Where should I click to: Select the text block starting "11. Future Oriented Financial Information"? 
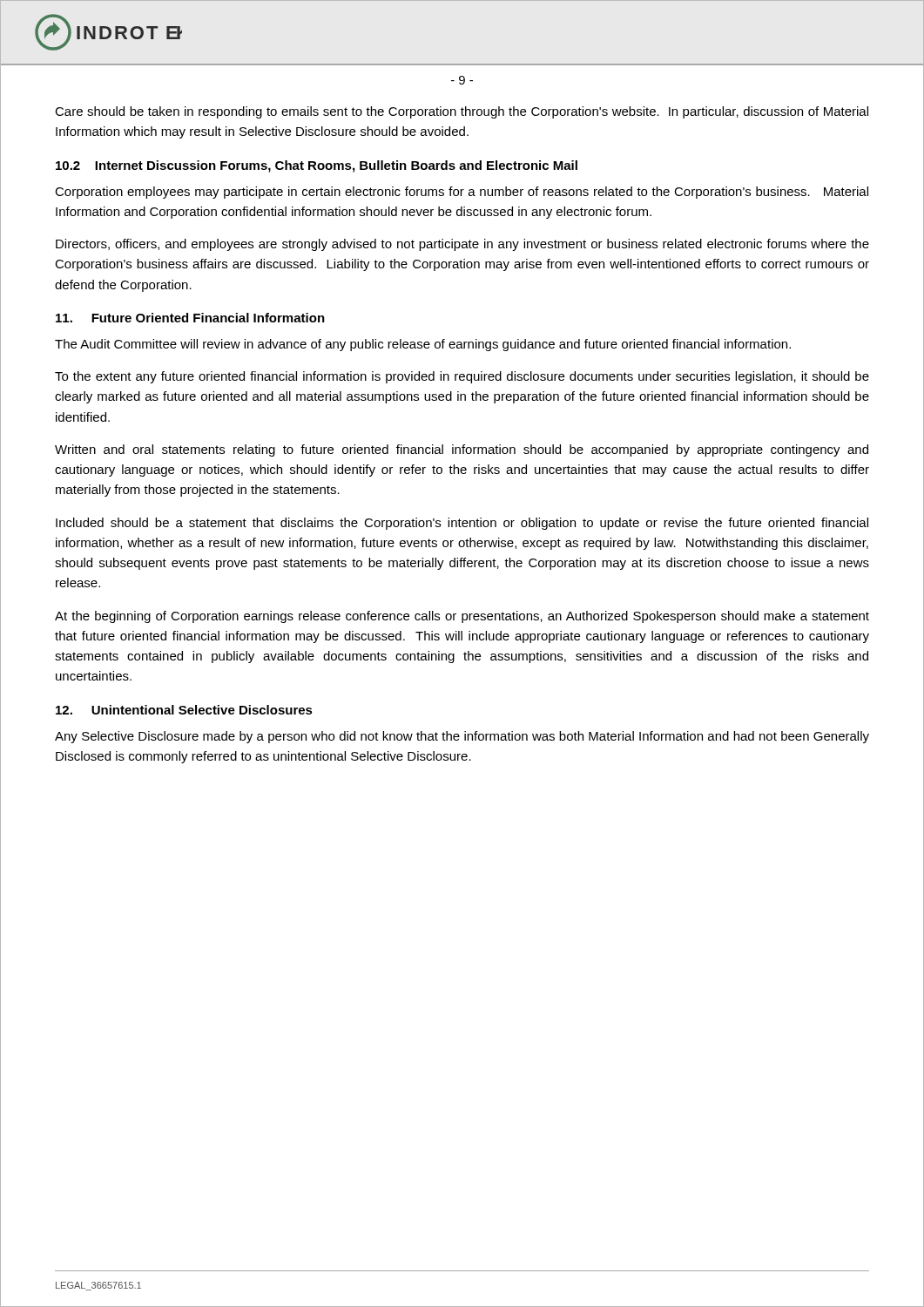click(190, 317)
